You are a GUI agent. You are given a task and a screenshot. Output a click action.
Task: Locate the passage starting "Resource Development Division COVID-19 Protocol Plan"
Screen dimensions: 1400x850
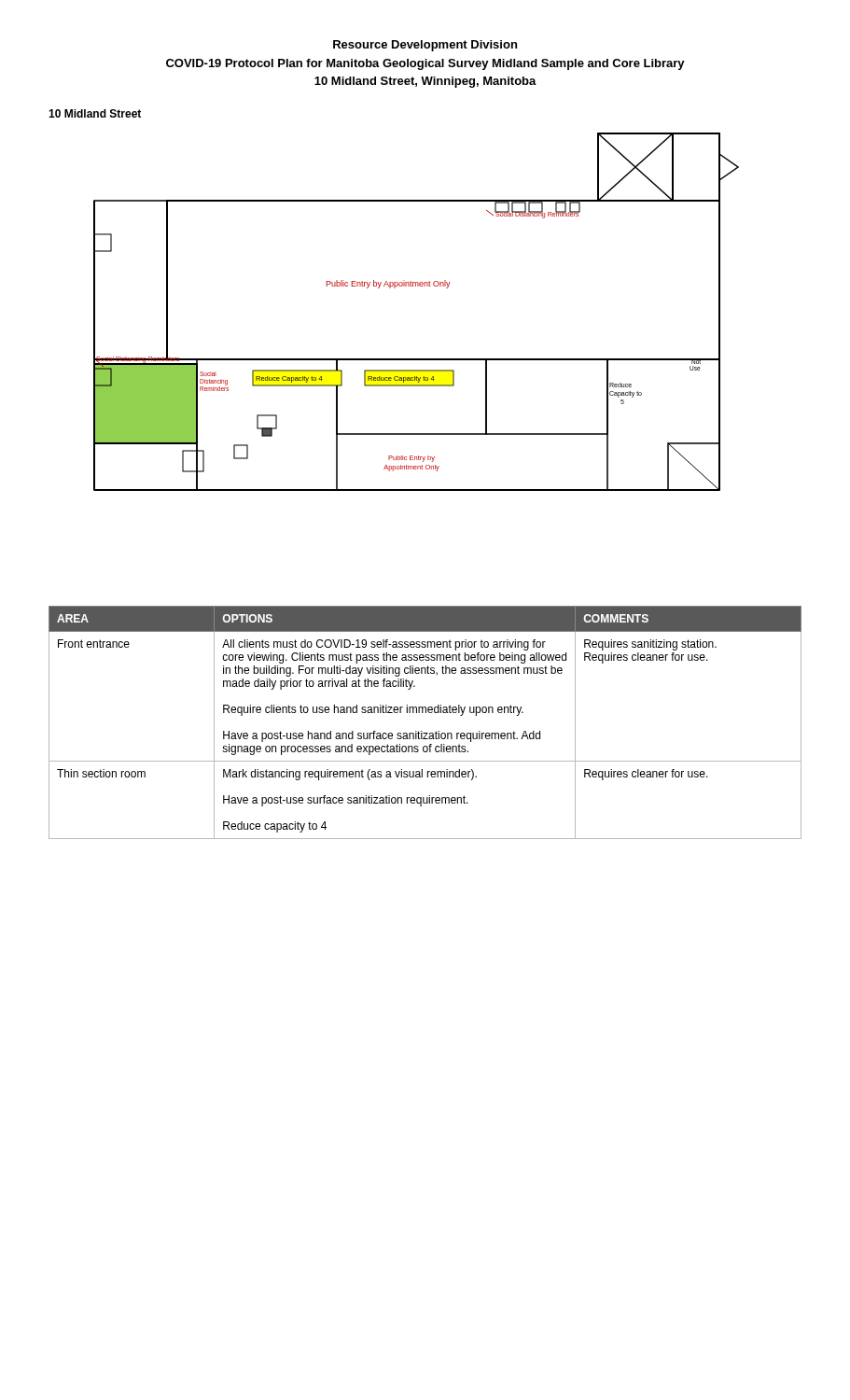(x=425, y=63)
